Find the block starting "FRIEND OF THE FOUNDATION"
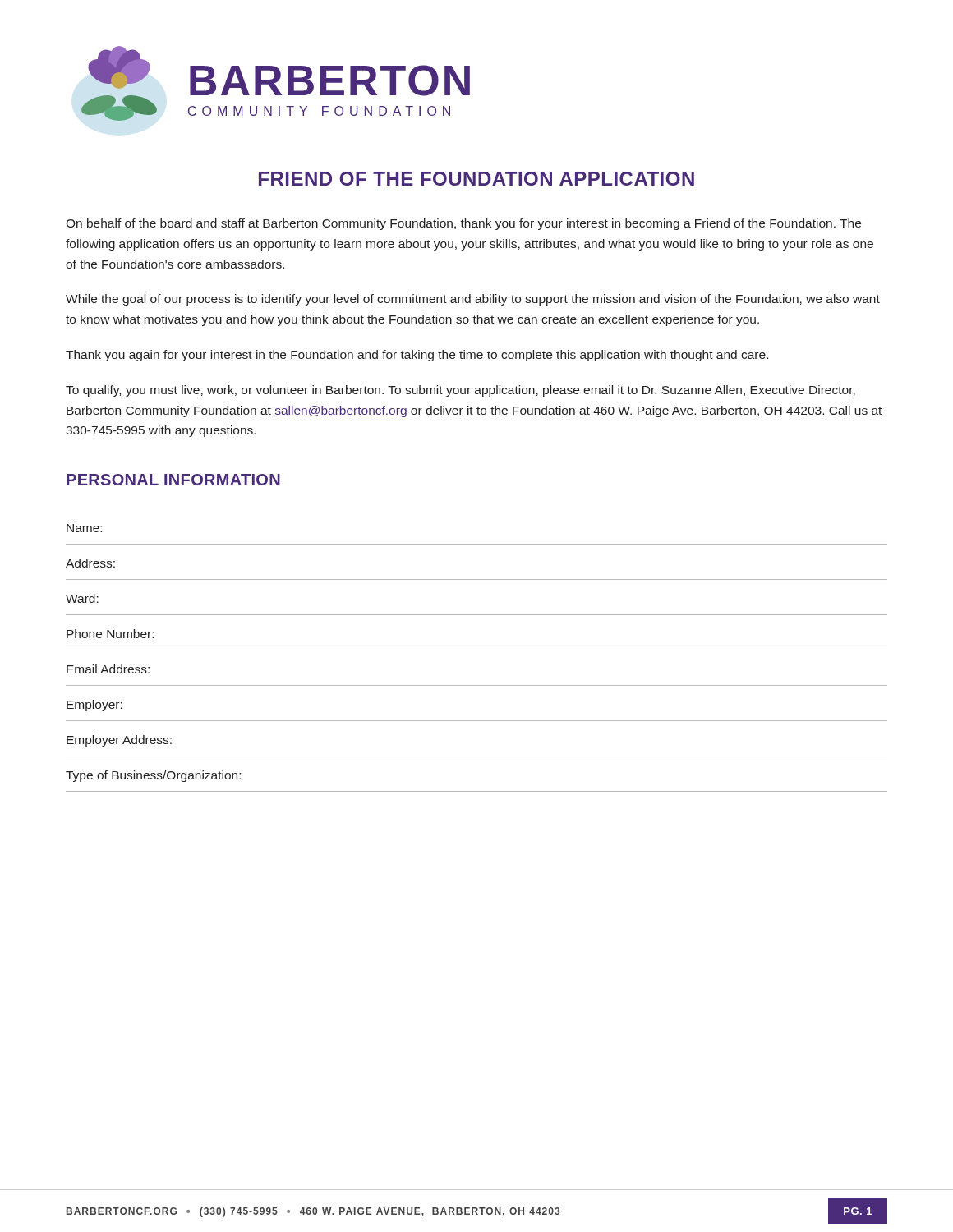The height and width of the screenshot is (1232, 953). (476, 179)
